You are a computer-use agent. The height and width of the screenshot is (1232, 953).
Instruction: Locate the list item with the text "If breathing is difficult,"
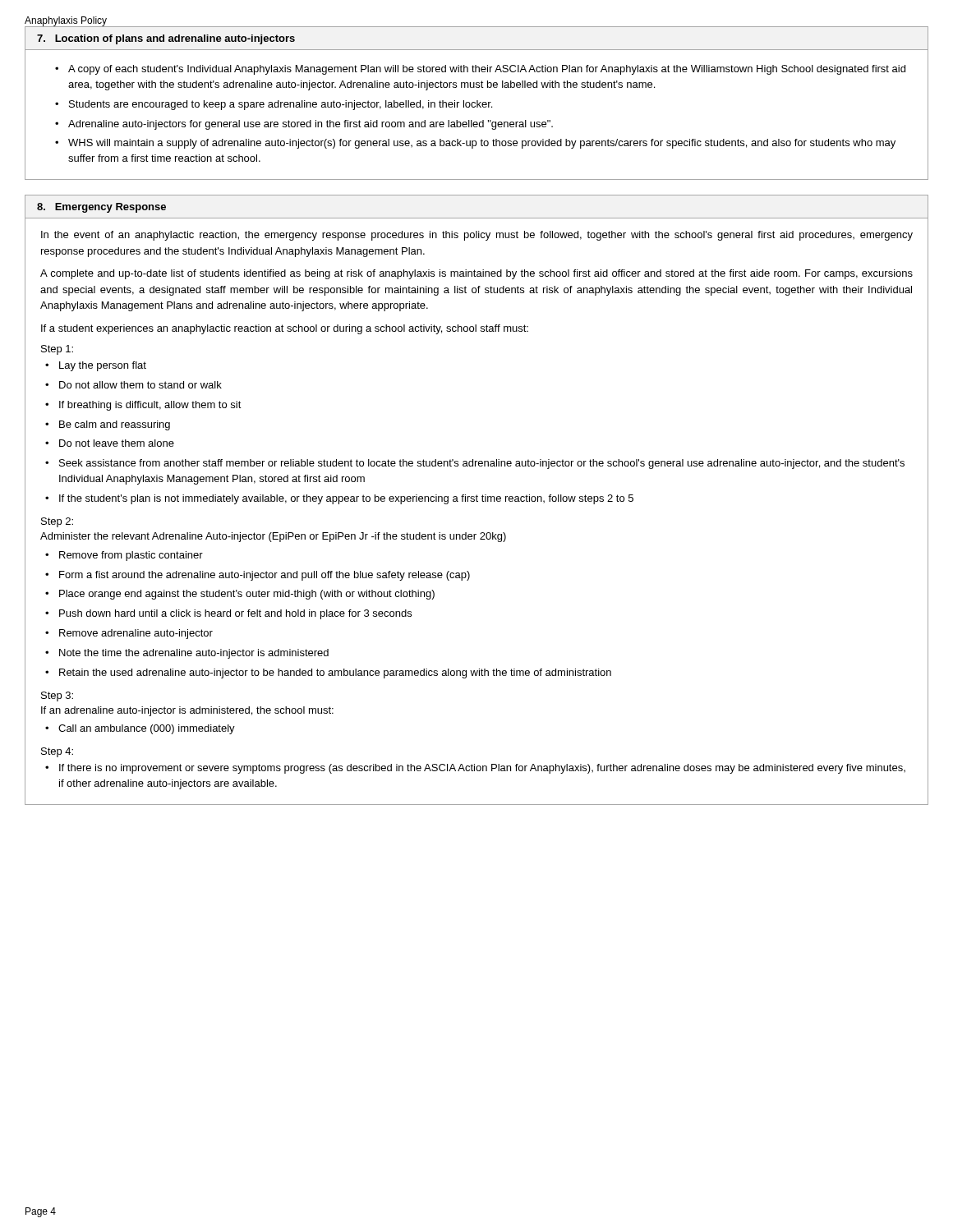(x=150, y=404)
